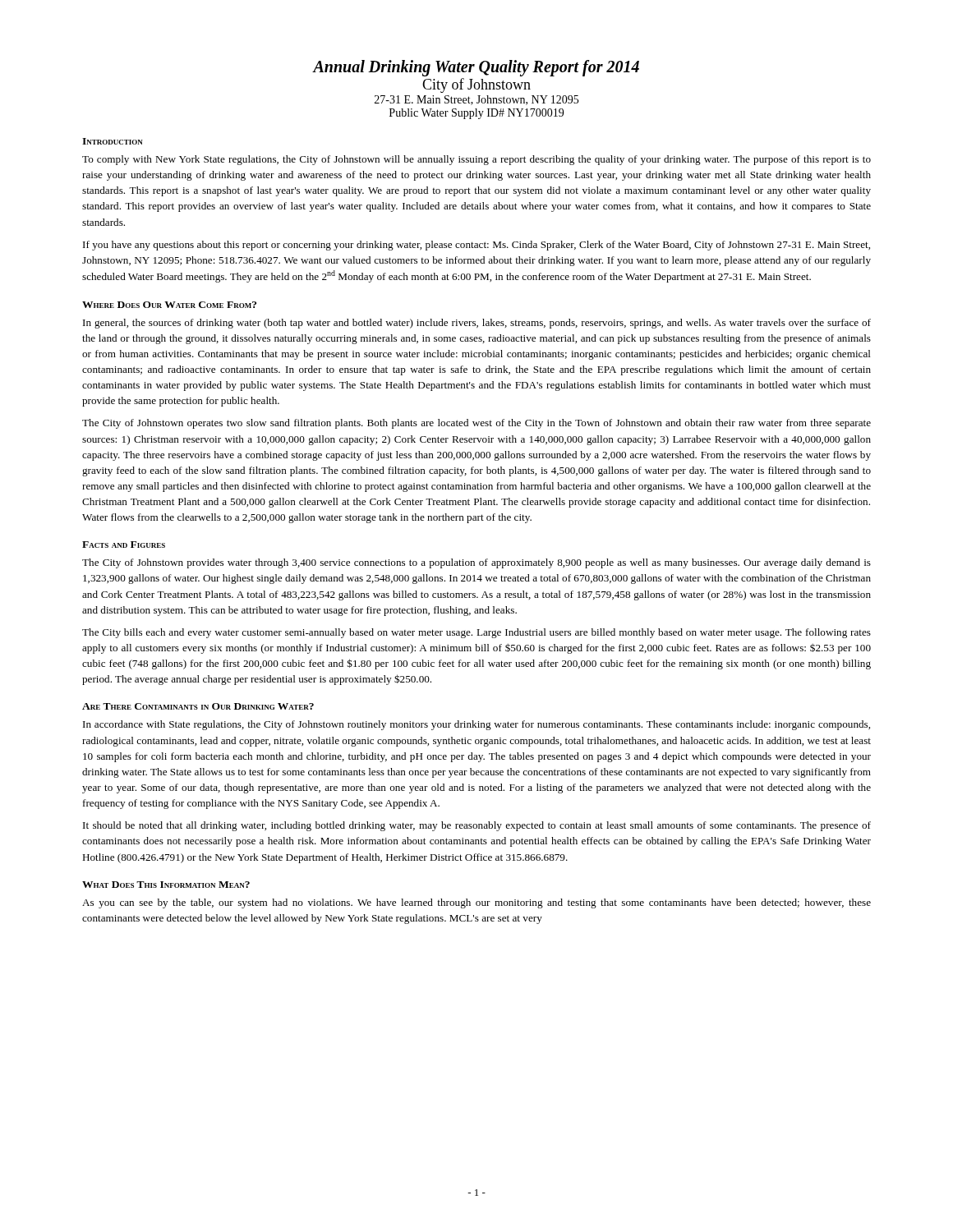
Task: Navigate to the passage starting "It should be noted that"
Action: 476,841
